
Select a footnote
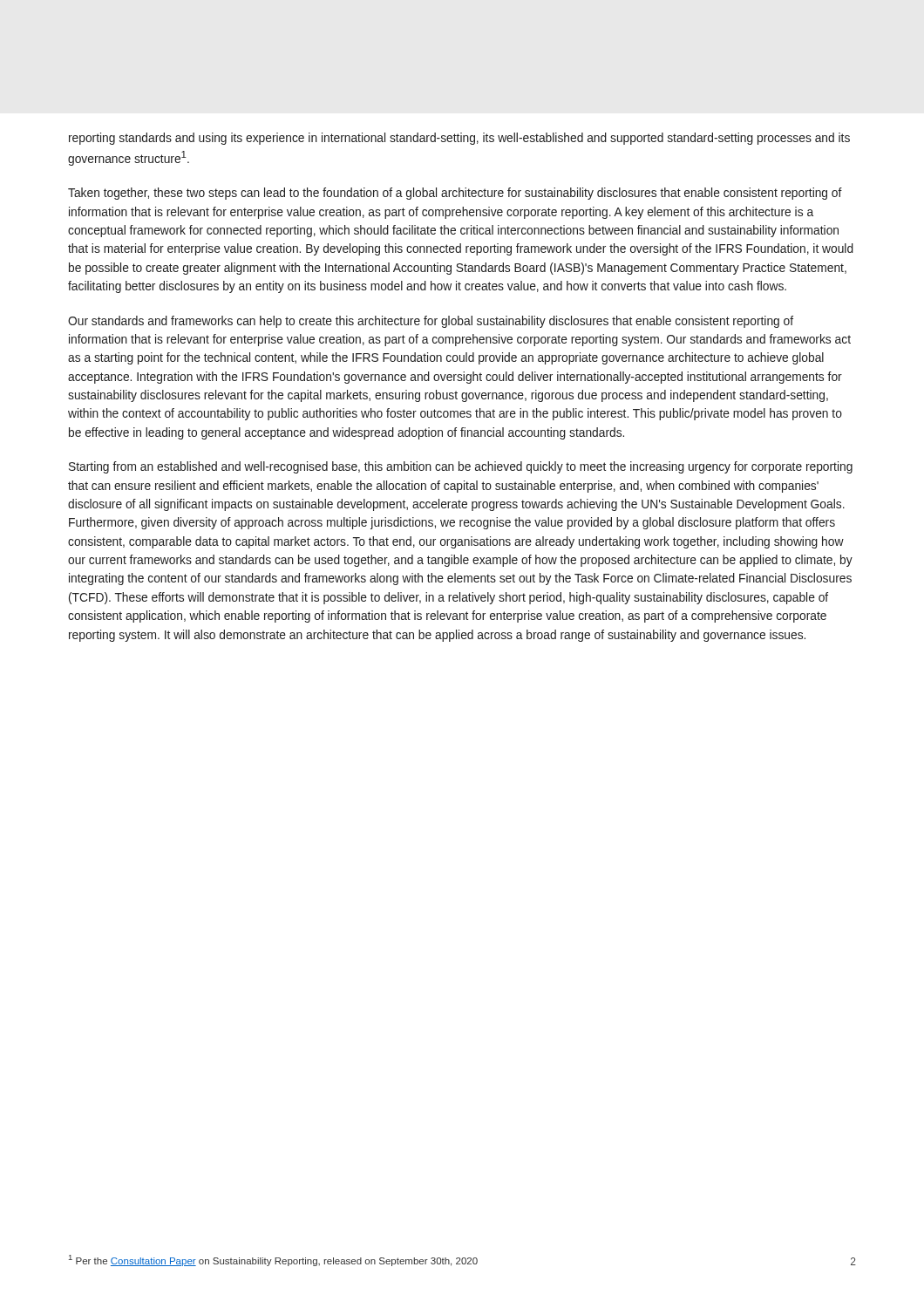(x=273, y=1259)
